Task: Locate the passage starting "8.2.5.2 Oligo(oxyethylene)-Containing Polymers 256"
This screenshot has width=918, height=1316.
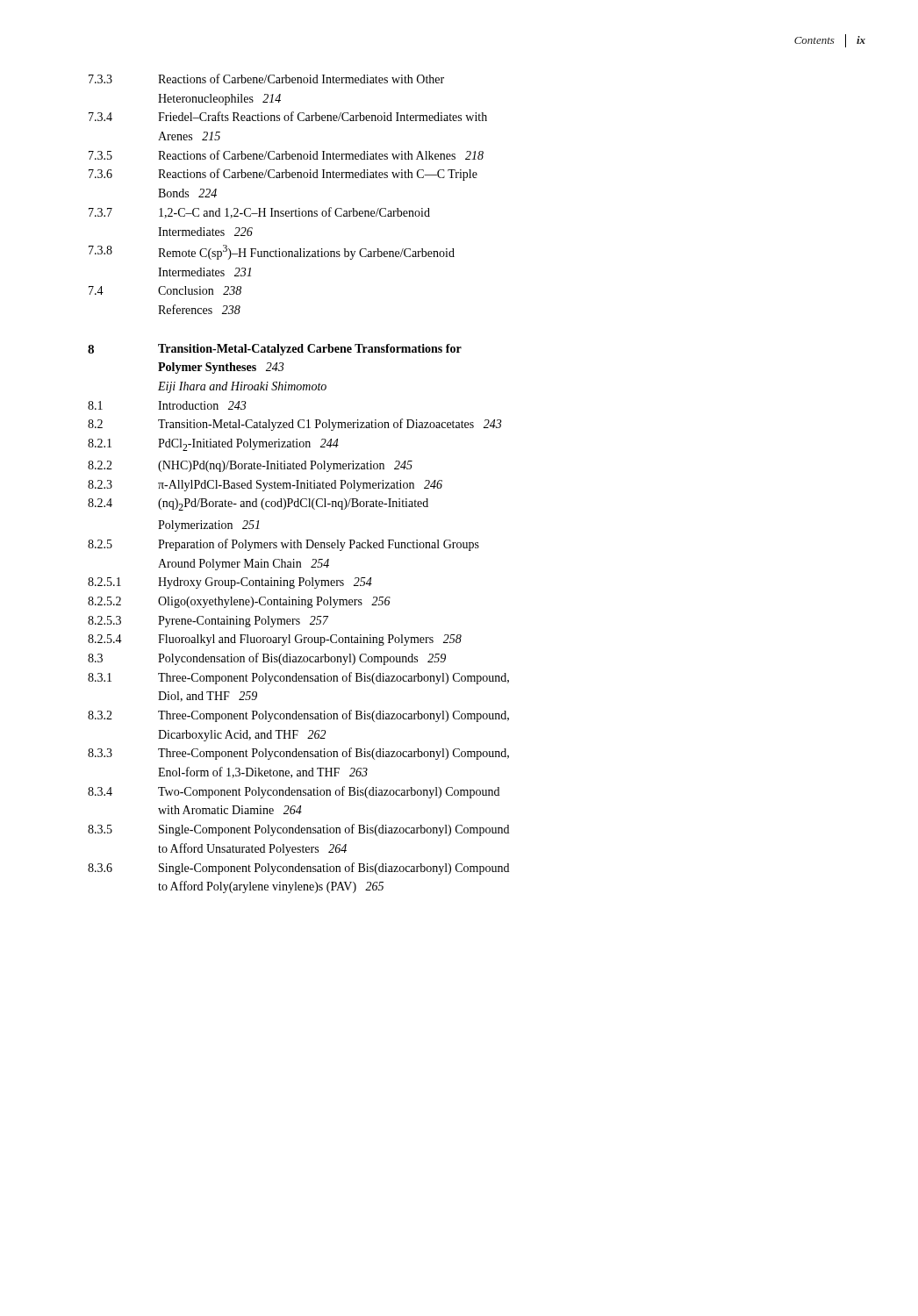Action: pos(239,602)
